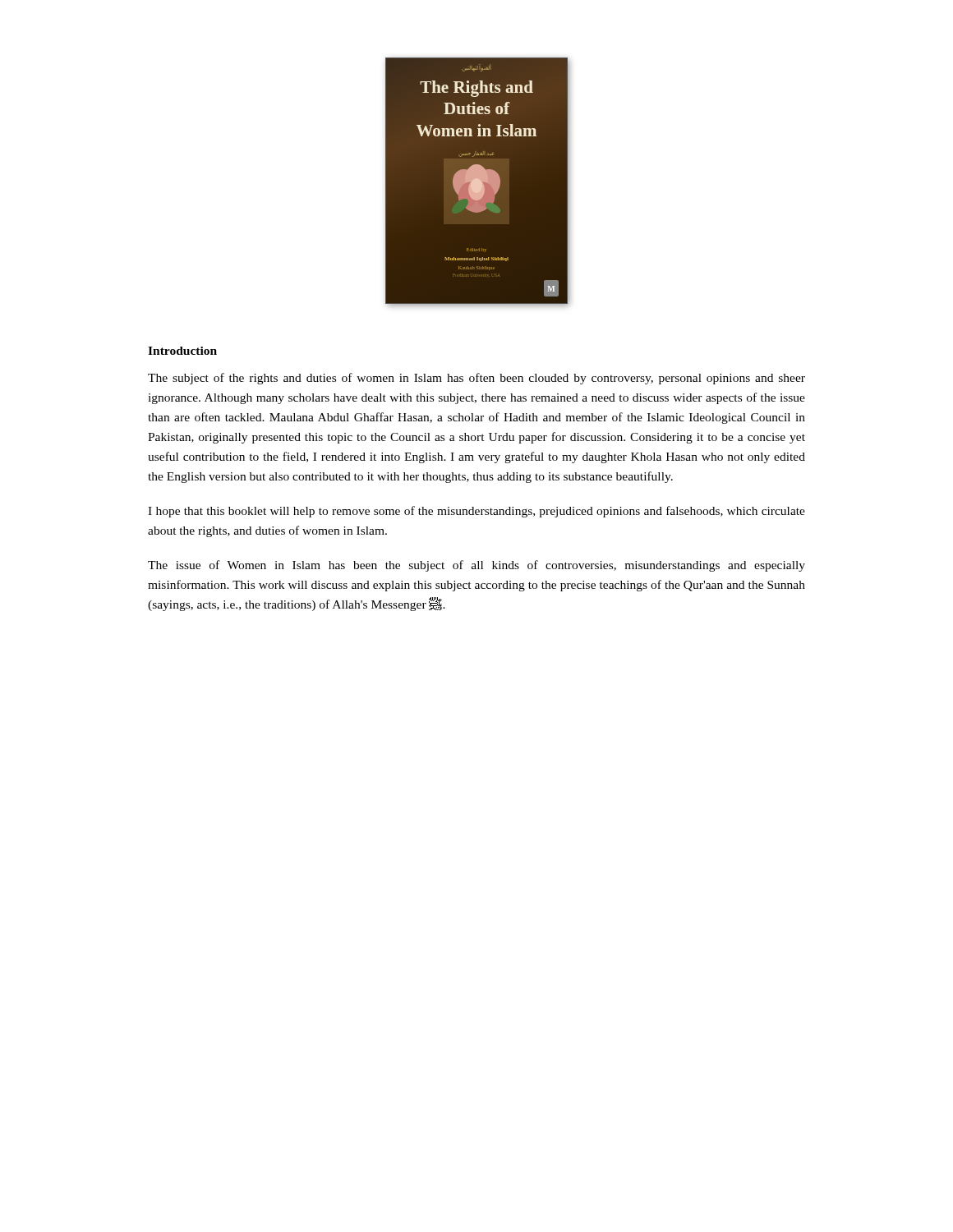This screenshot has width=953, height=1232.
Task: Point to the passage starting "The issue of Women in Islam"
Action: (x=476, y=585)
